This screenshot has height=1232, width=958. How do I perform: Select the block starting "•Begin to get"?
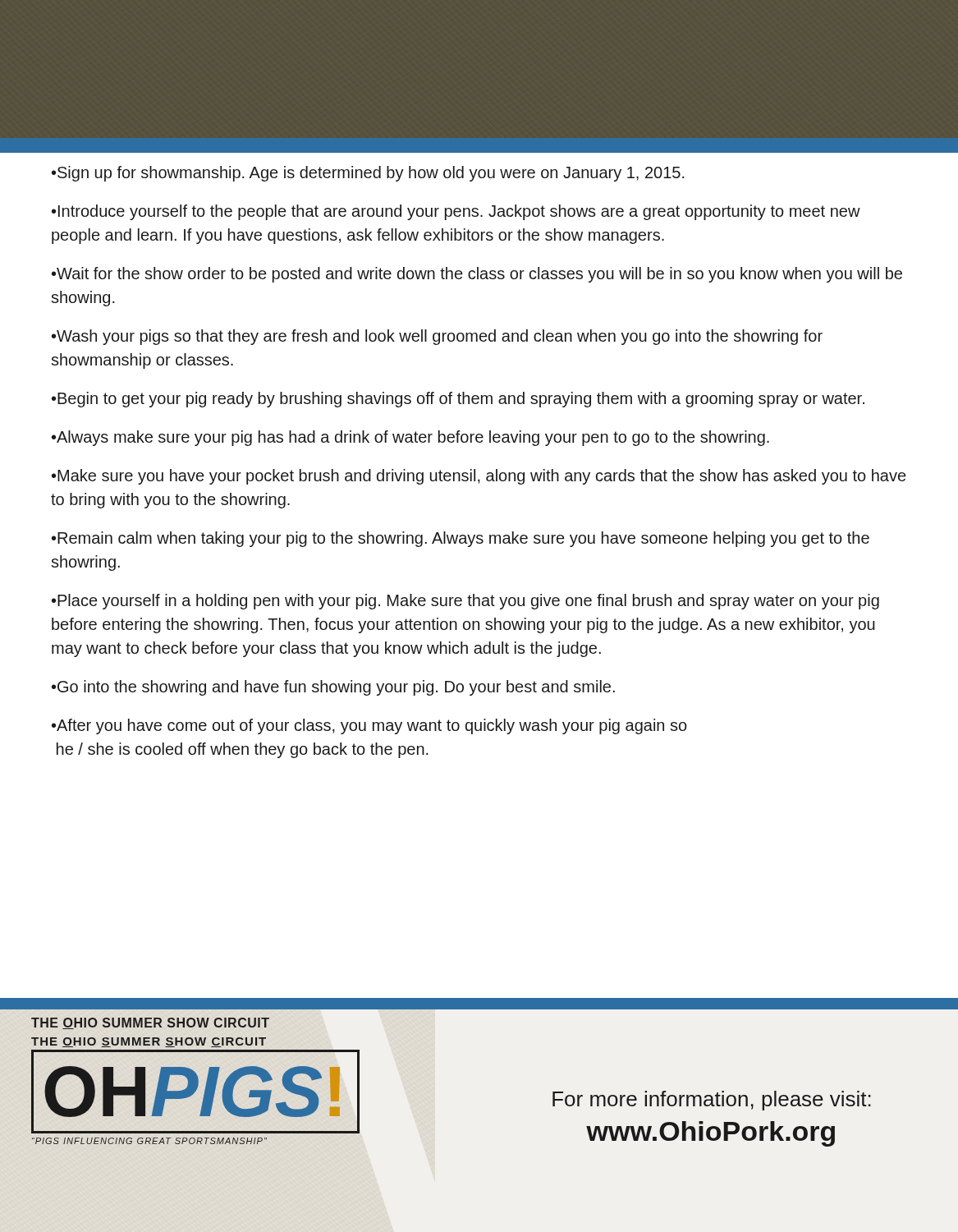[458, 398]
